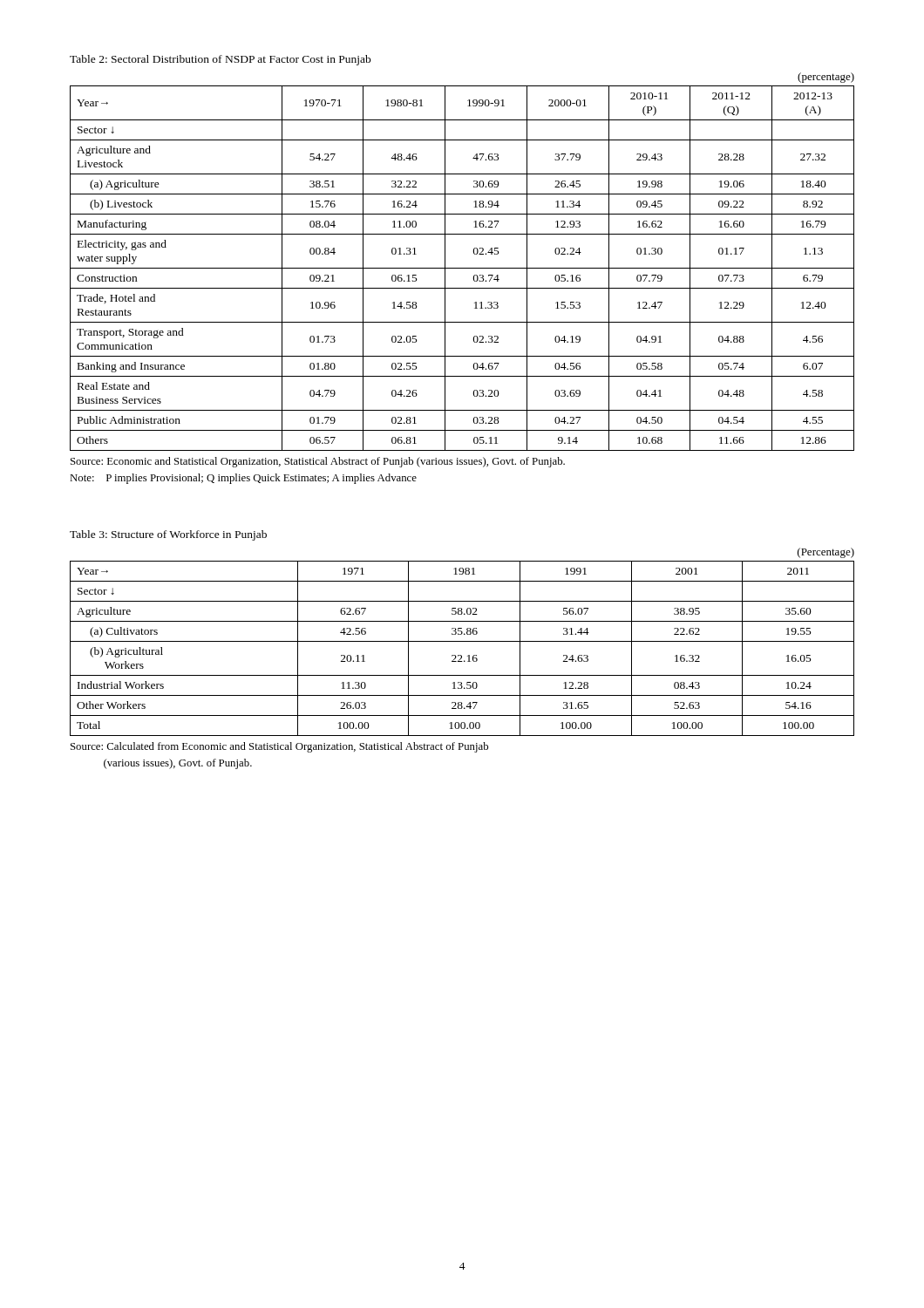Image resolution: width=924 pixels, height=1308 pixels.
Task: Point to the text starting "Source: Calculated from Economic and"
Action: point(279,755)
